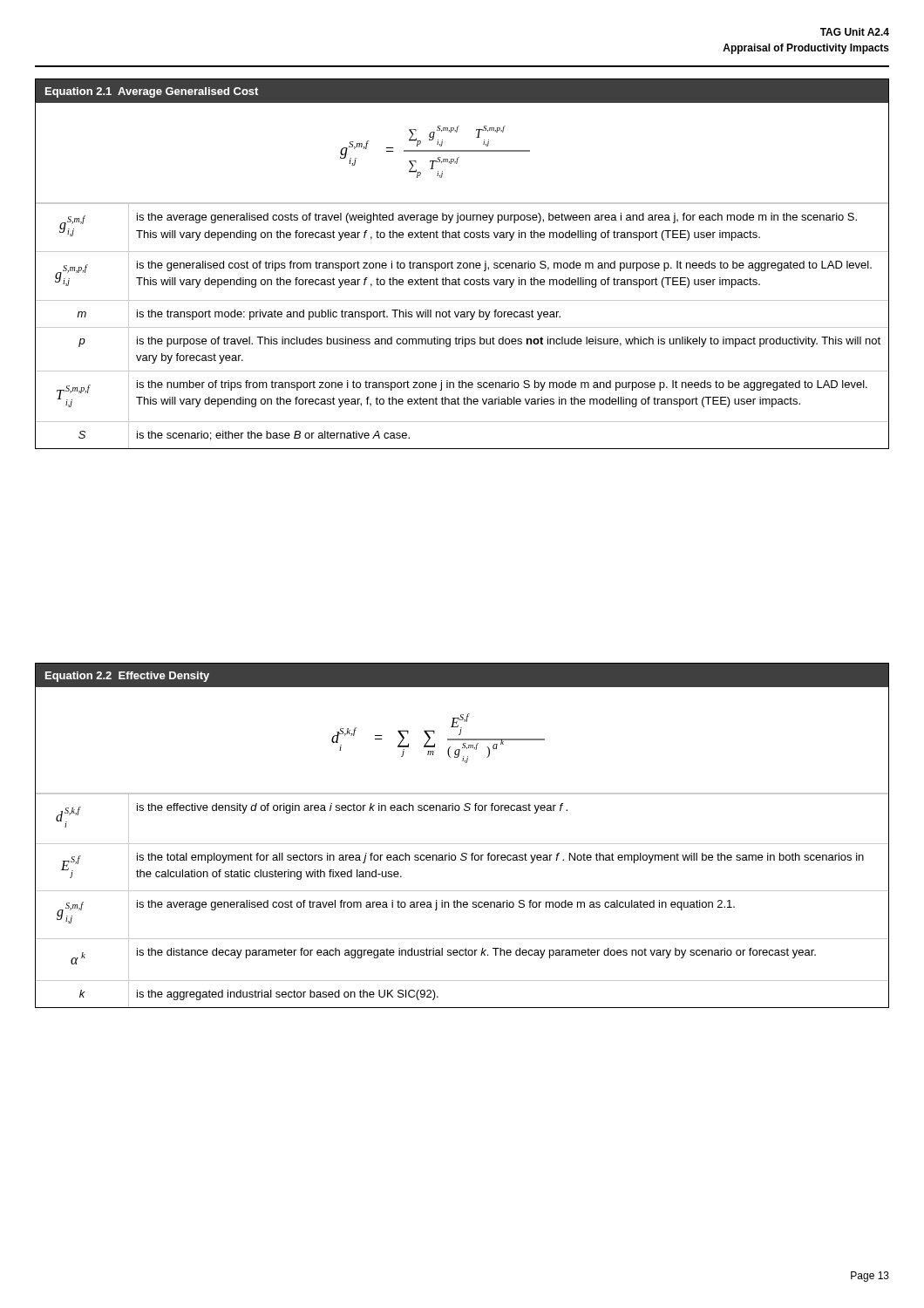
Task: Find the table that mentions "is the distance"
Action: point(462,835)
